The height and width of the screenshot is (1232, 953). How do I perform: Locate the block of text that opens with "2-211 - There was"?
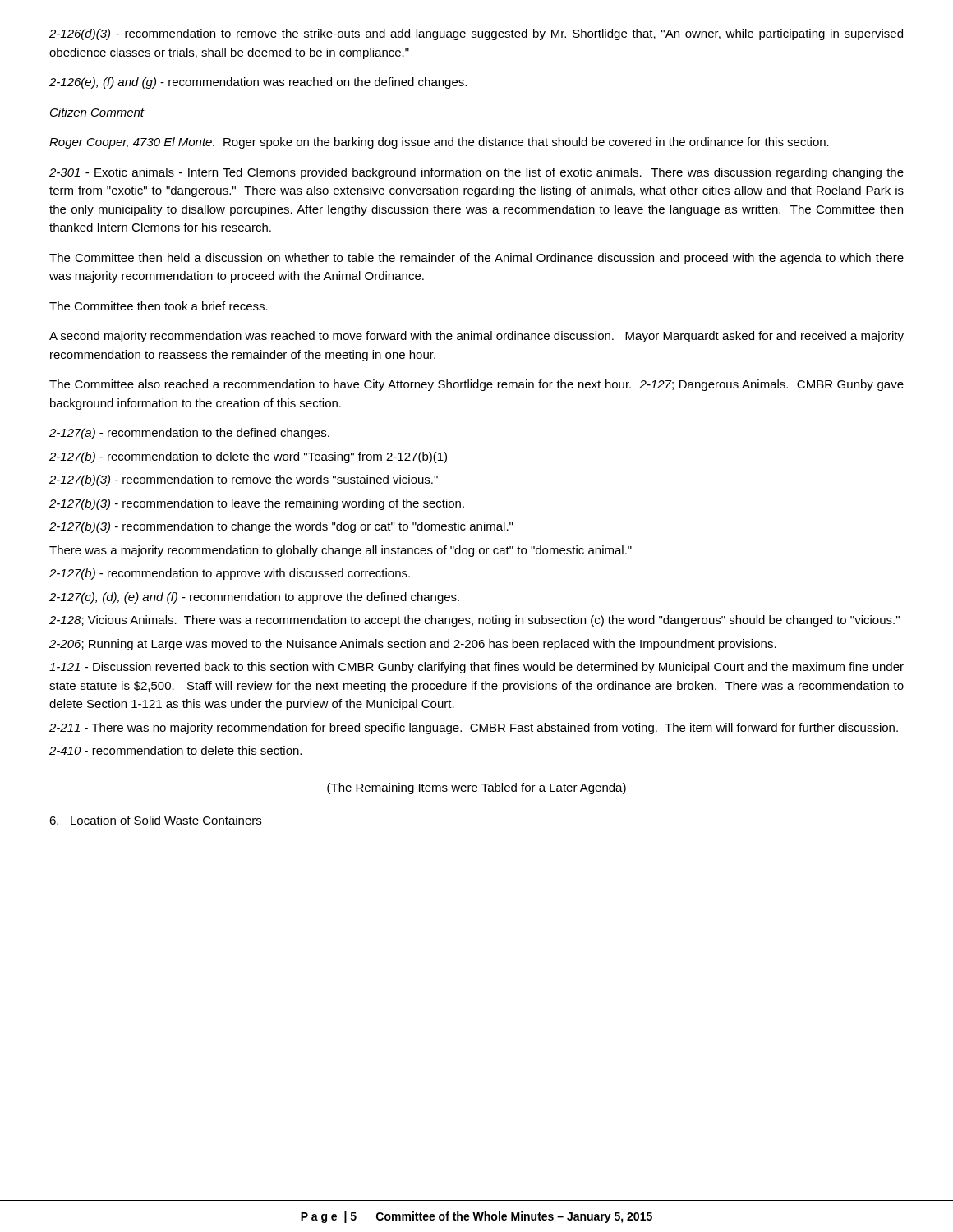point(474,727)
